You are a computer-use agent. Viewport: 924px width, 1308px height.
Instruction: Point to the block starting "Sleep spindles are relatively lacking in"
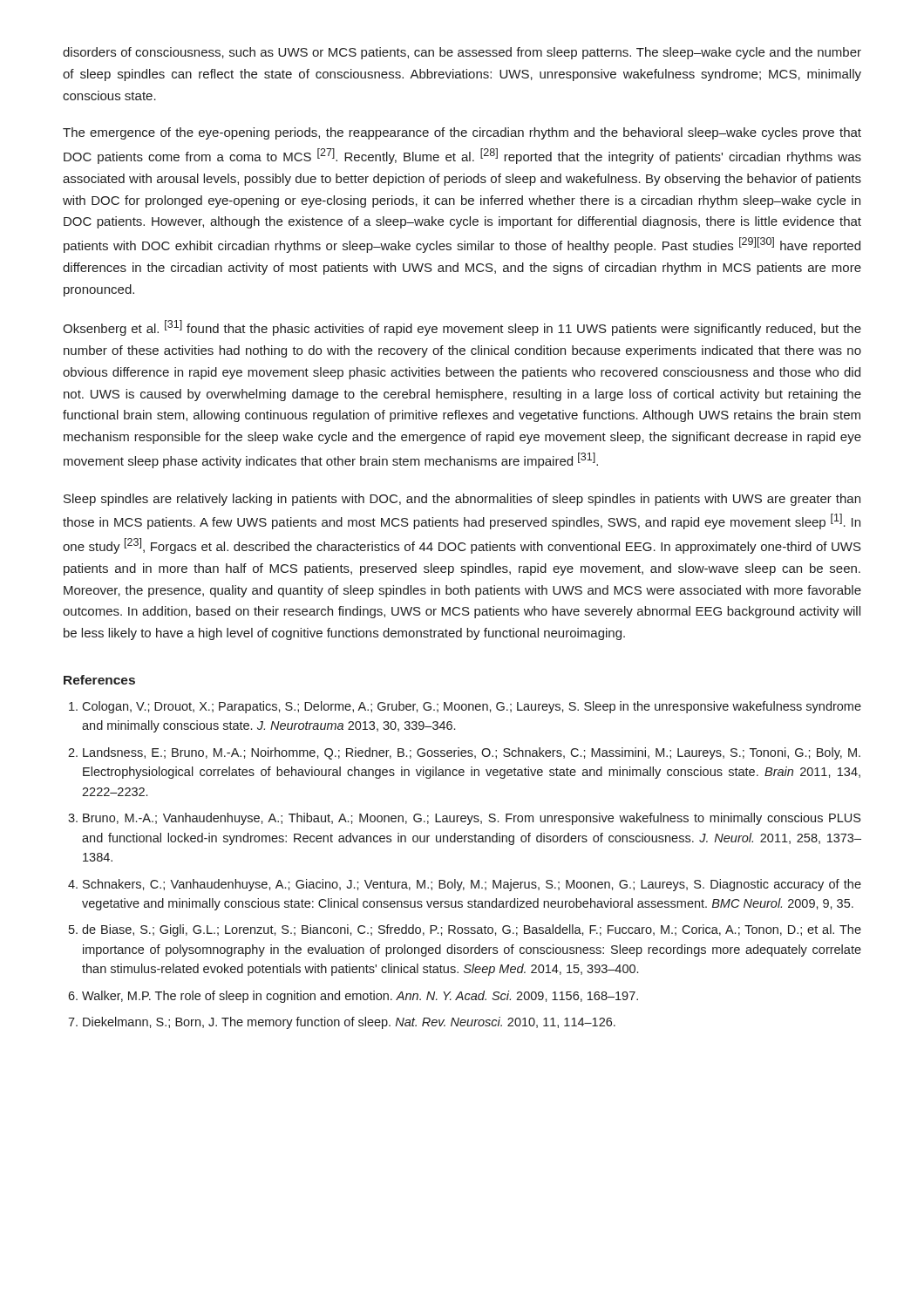tap(462, 566)
